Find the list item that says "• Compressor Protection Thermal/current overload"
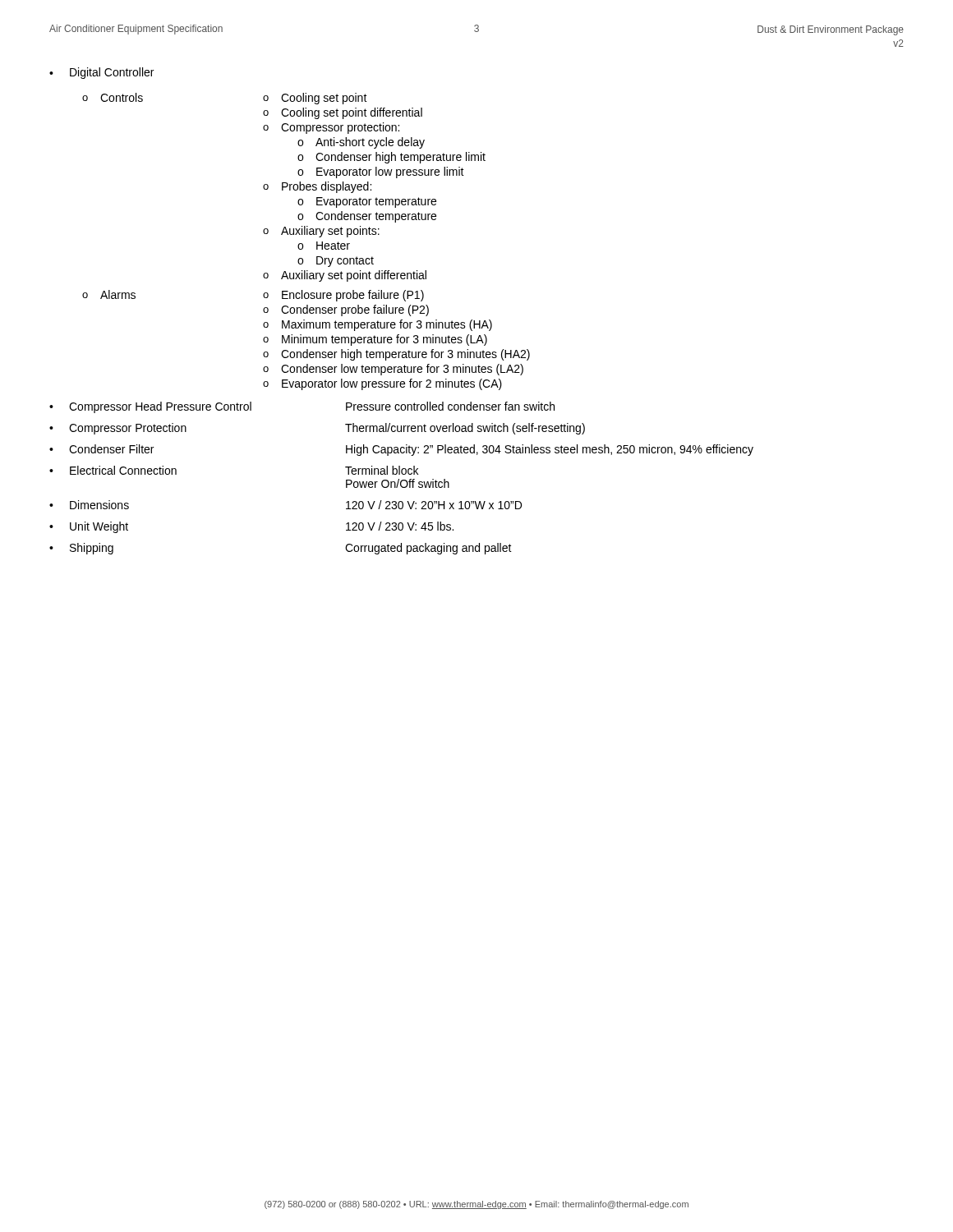 (x=476, y=428)
